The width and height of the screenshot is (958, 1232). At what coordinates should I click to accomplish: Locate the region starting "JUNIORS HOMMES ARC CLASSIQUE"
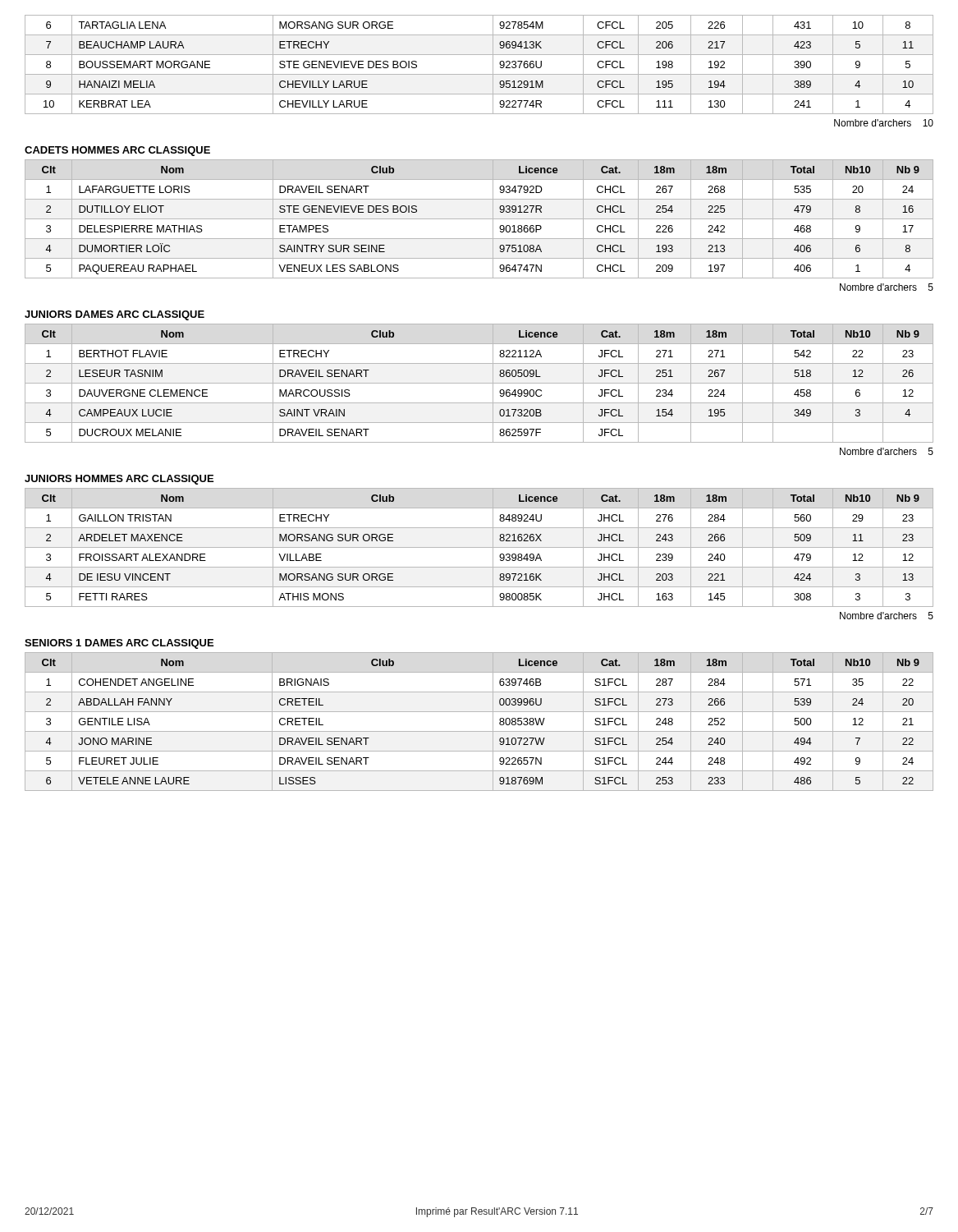click(119, 478)
